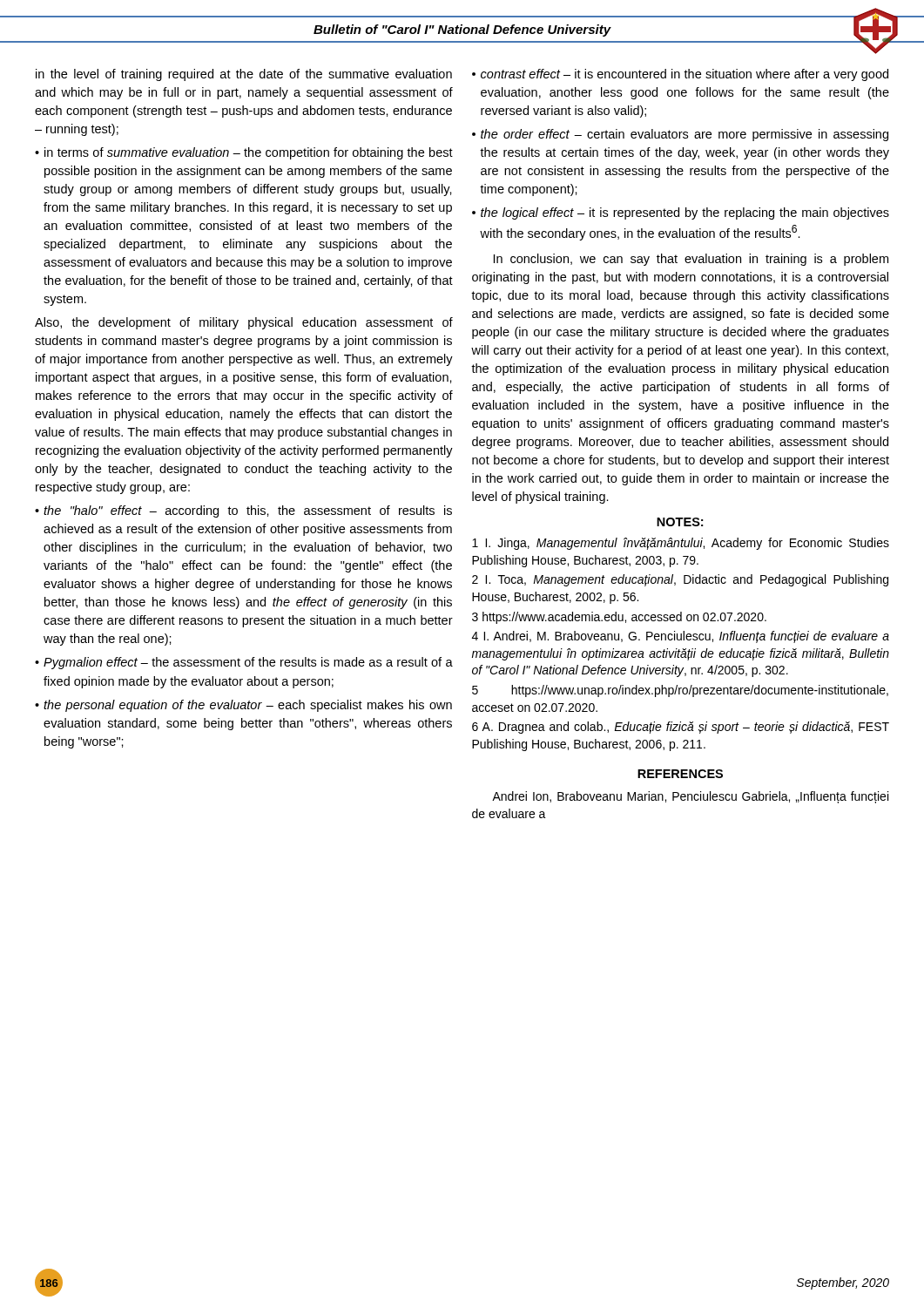Image resolution: width=924 pixels, height=1307 pixels.
Task: Locate the text block that reads "Also, the development of military physical education assessment"
Action: 244,405
